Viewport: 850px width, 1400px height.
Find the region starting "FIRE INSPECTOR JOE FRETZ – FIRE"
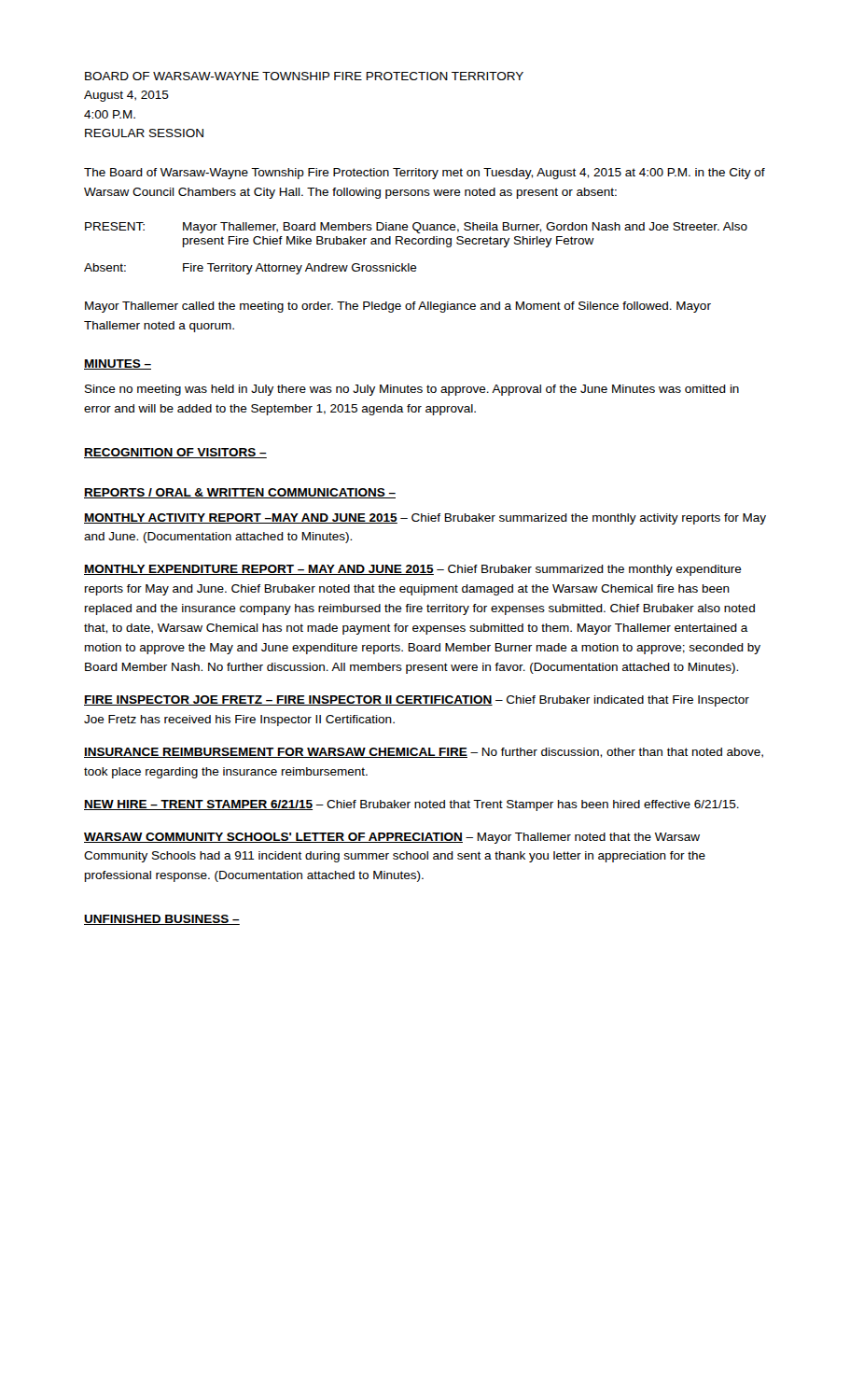[416, 709]
